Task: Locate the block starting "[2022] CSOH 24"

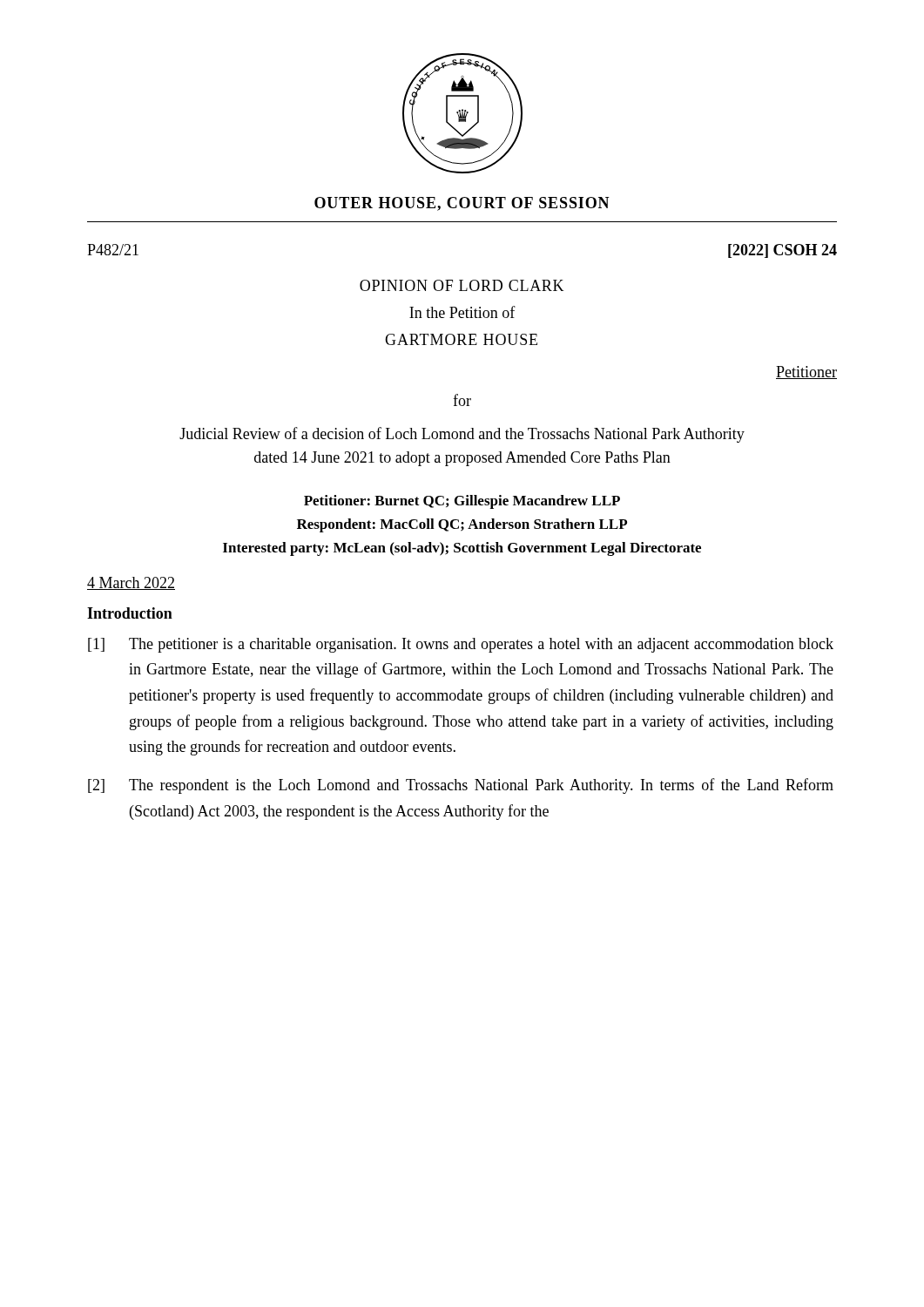Action: (782, 250)
